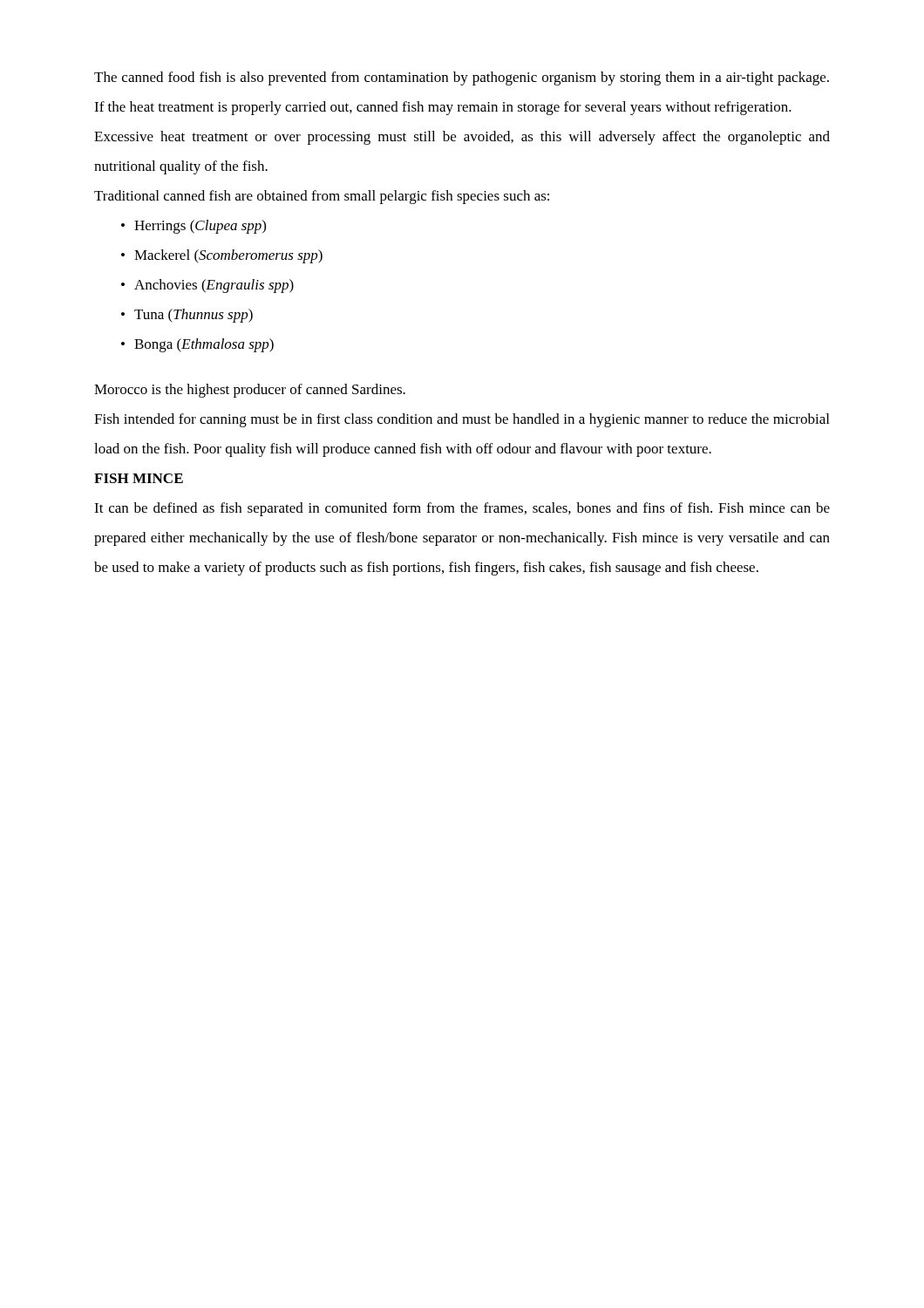Select the region starting "Traditional canned fish are obtained from small"
Image resolution: width=924 pixels, height=1308 pixels.
[x=322, y=196]
